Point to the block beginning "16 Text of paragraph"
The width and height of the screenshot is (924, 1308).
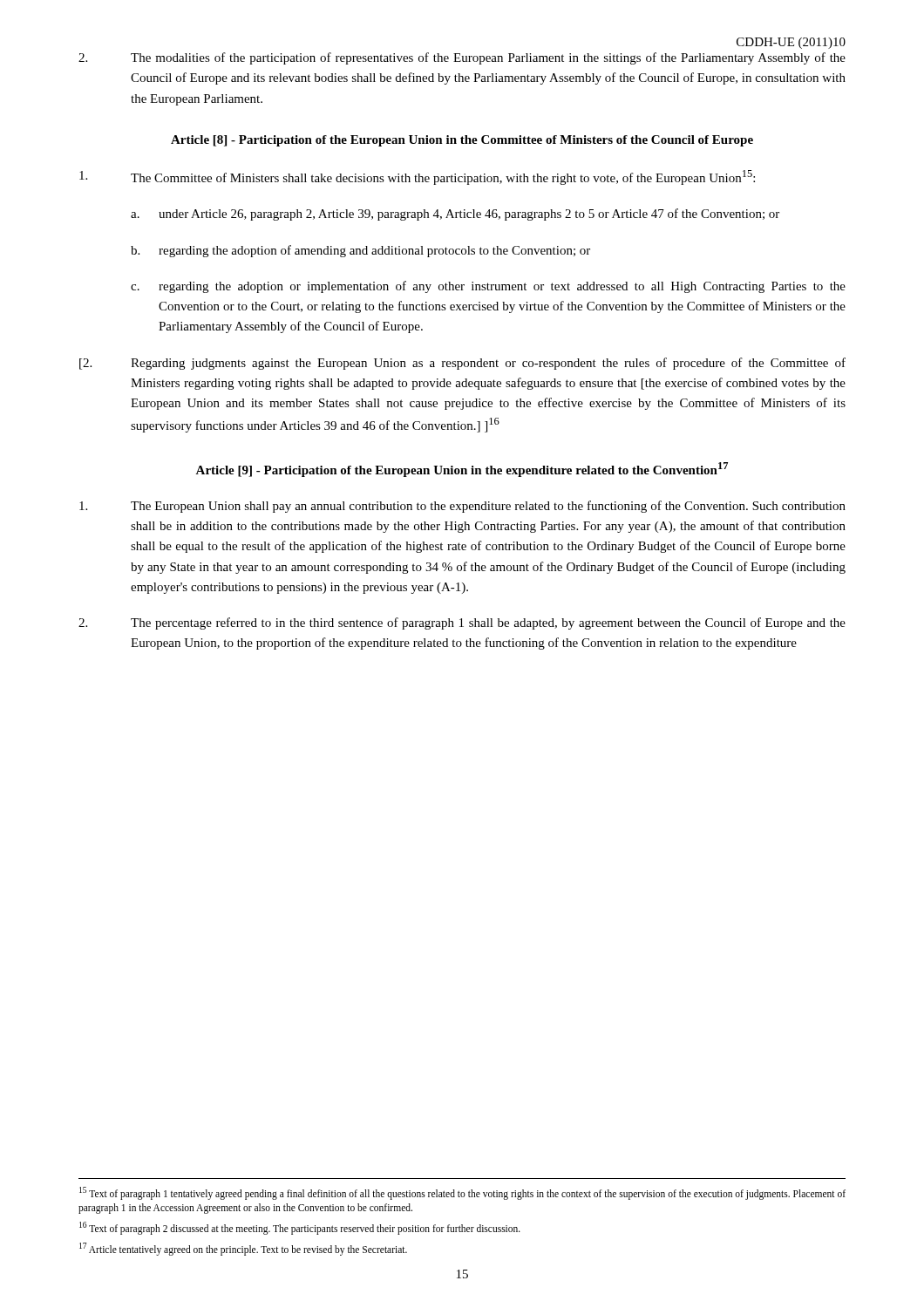tap(300, 1227)
